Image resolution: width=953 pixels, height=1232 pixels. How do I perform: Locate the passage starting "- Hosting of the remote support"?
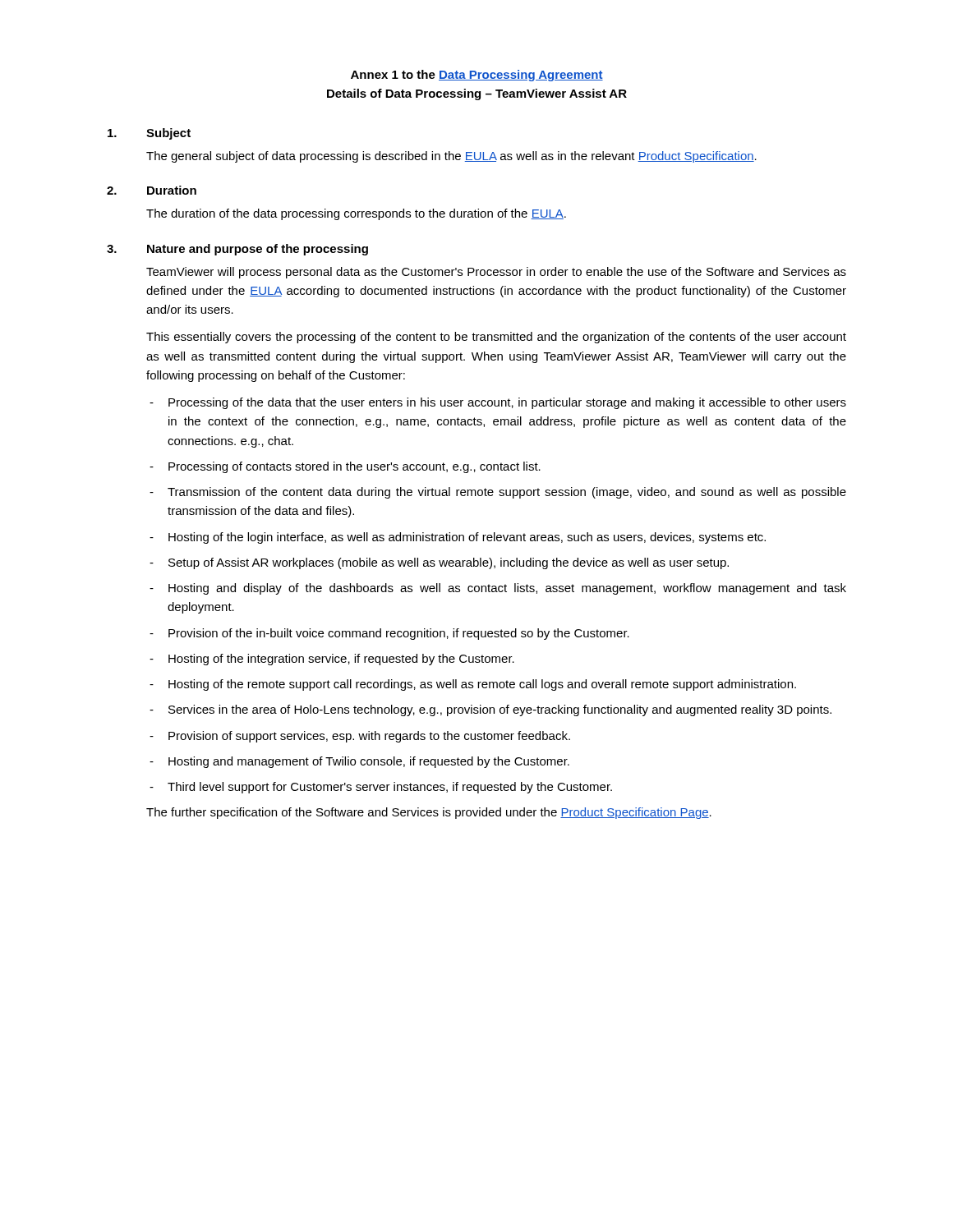[x=498, y=684]
